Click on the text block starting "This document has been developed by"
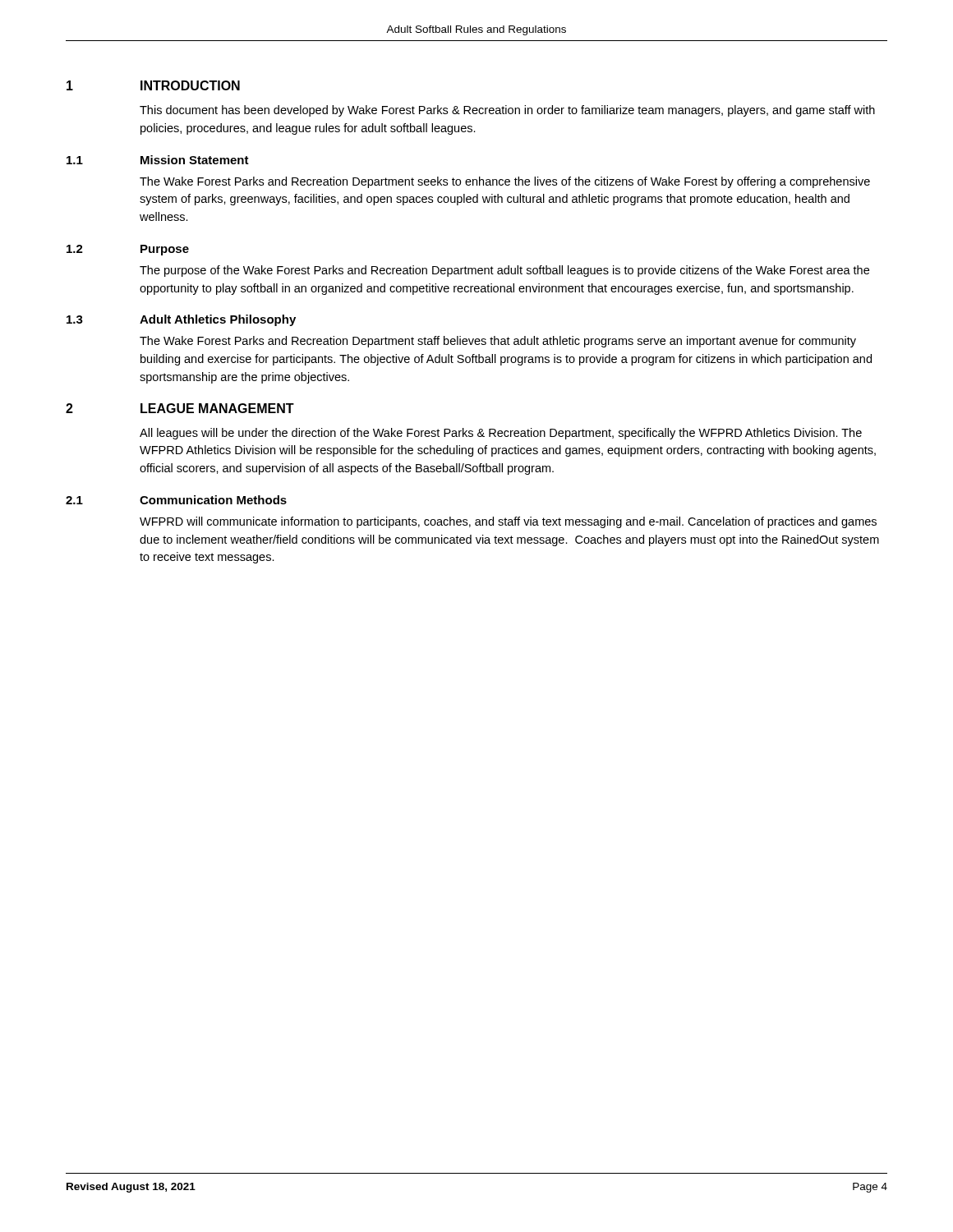 click(x=508, y=119)
